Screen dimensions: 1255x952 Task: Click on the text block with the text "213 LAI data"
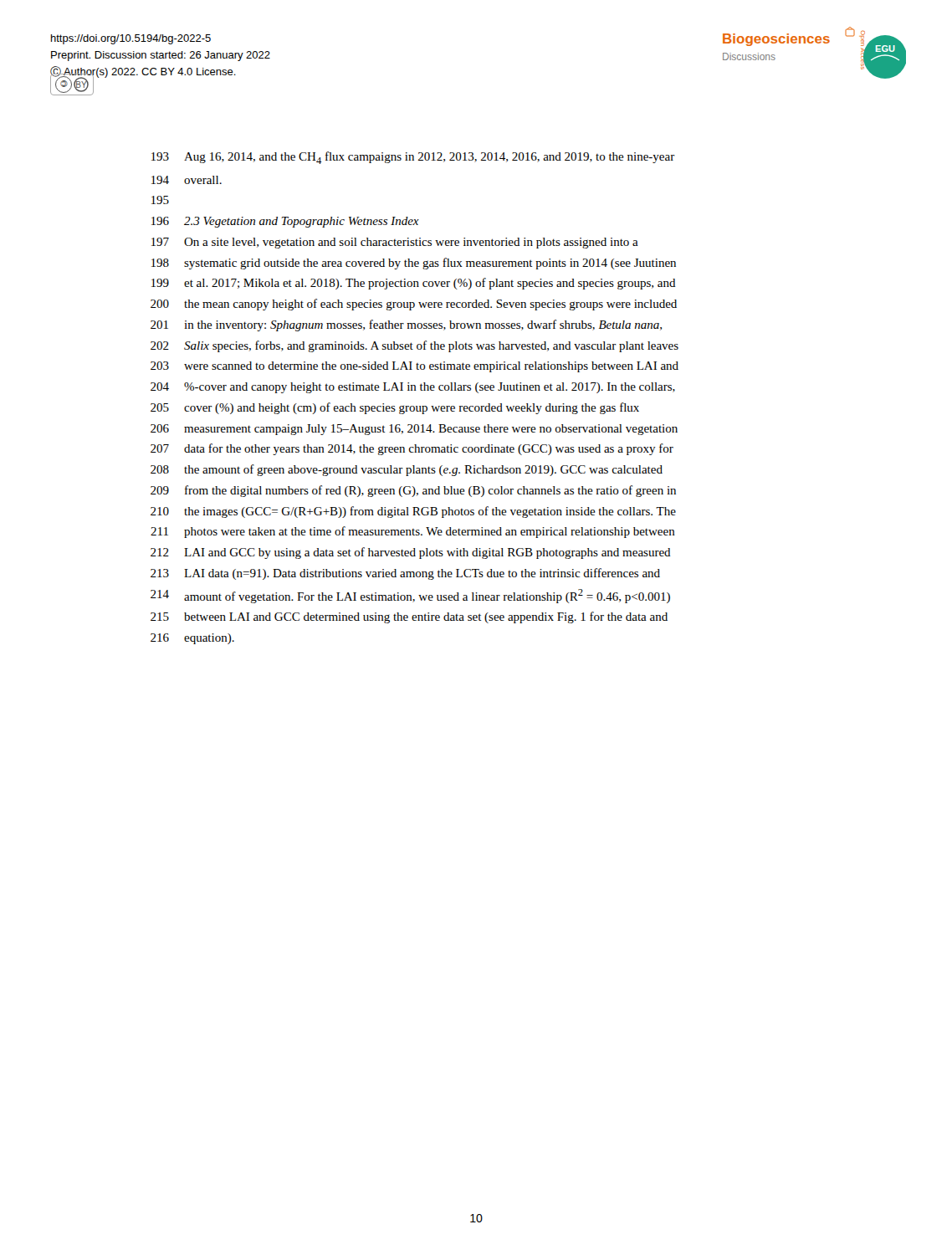coord(497,573)
